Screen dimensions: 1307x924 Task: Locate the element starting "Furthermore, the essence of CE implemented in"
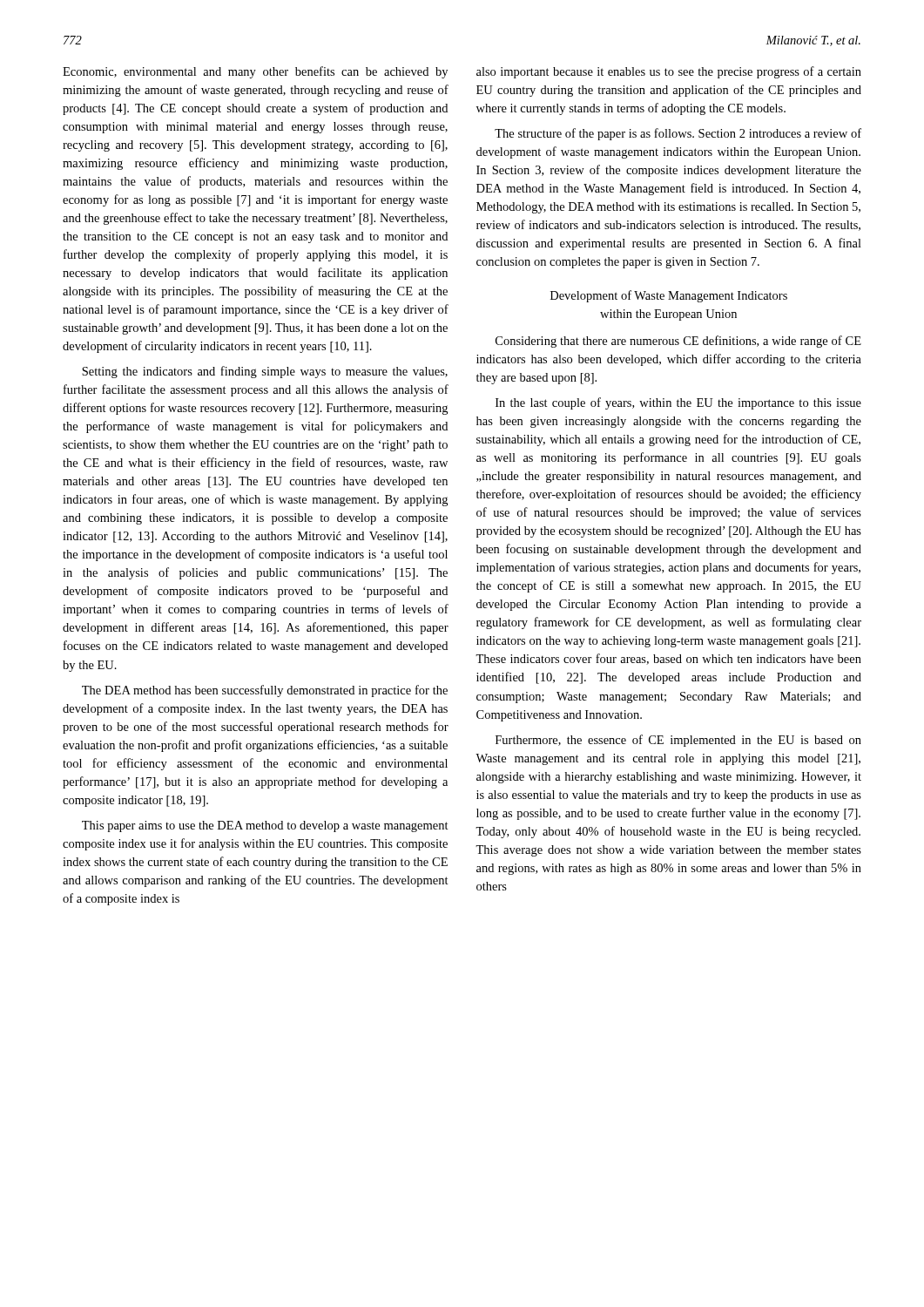coord(669,813)
